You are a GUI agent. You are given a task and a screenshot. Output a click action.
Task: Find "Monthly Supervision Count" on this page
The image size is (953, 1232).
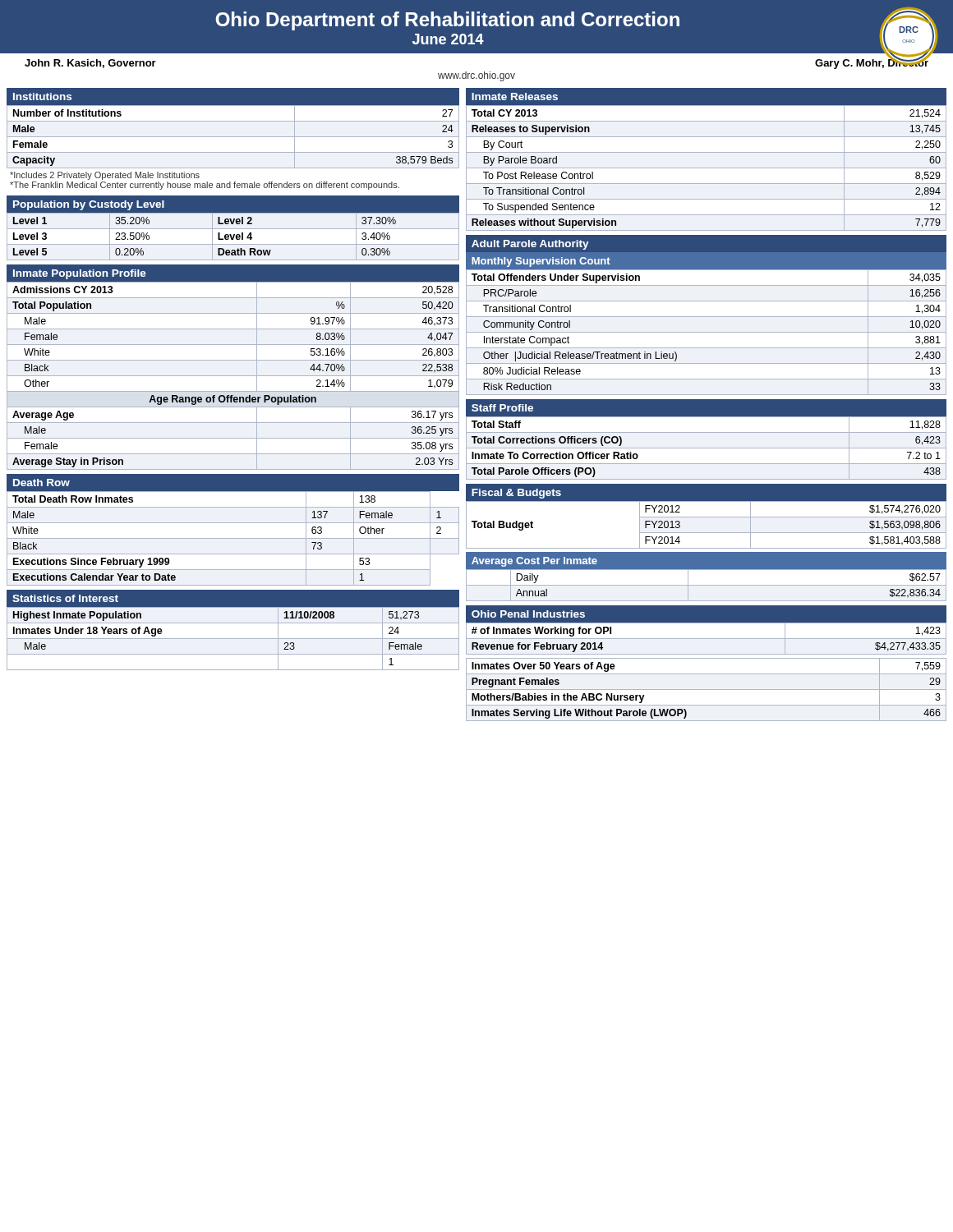tap(541, 261)
